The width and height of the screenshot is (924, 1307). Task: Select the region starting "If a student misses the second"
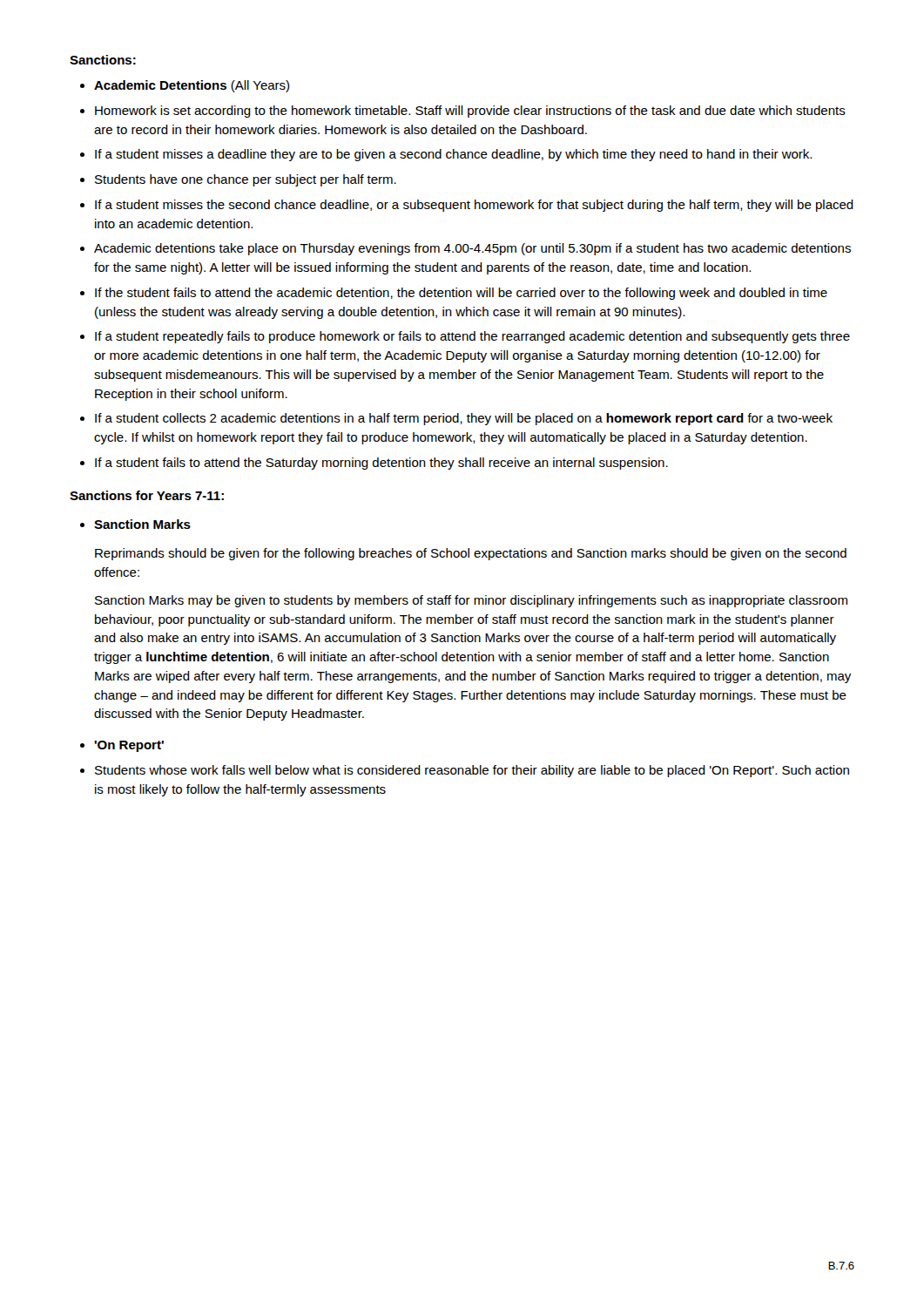(x=474, y=214)
